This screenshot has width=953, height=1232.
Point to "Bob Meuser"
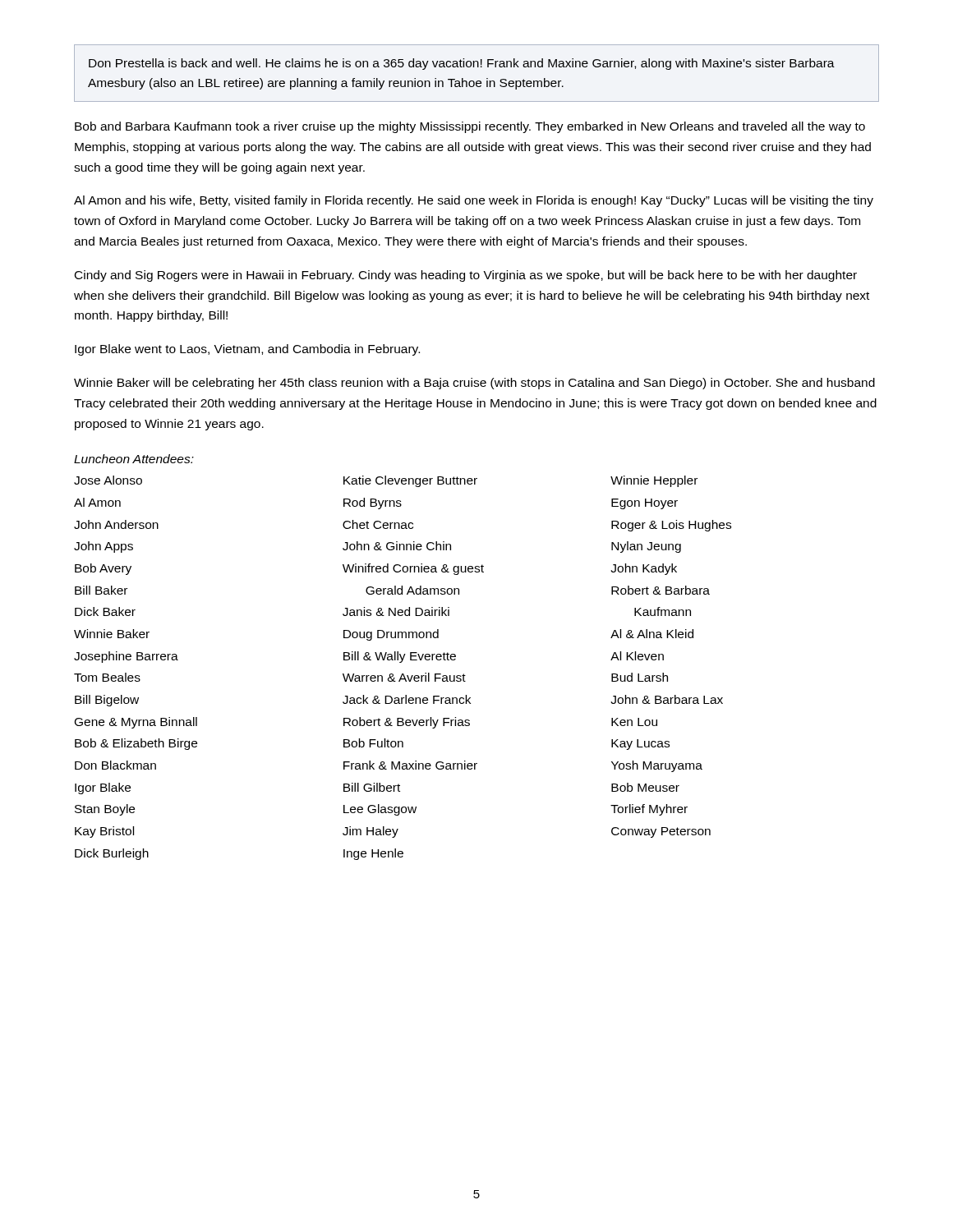(645, 787)
